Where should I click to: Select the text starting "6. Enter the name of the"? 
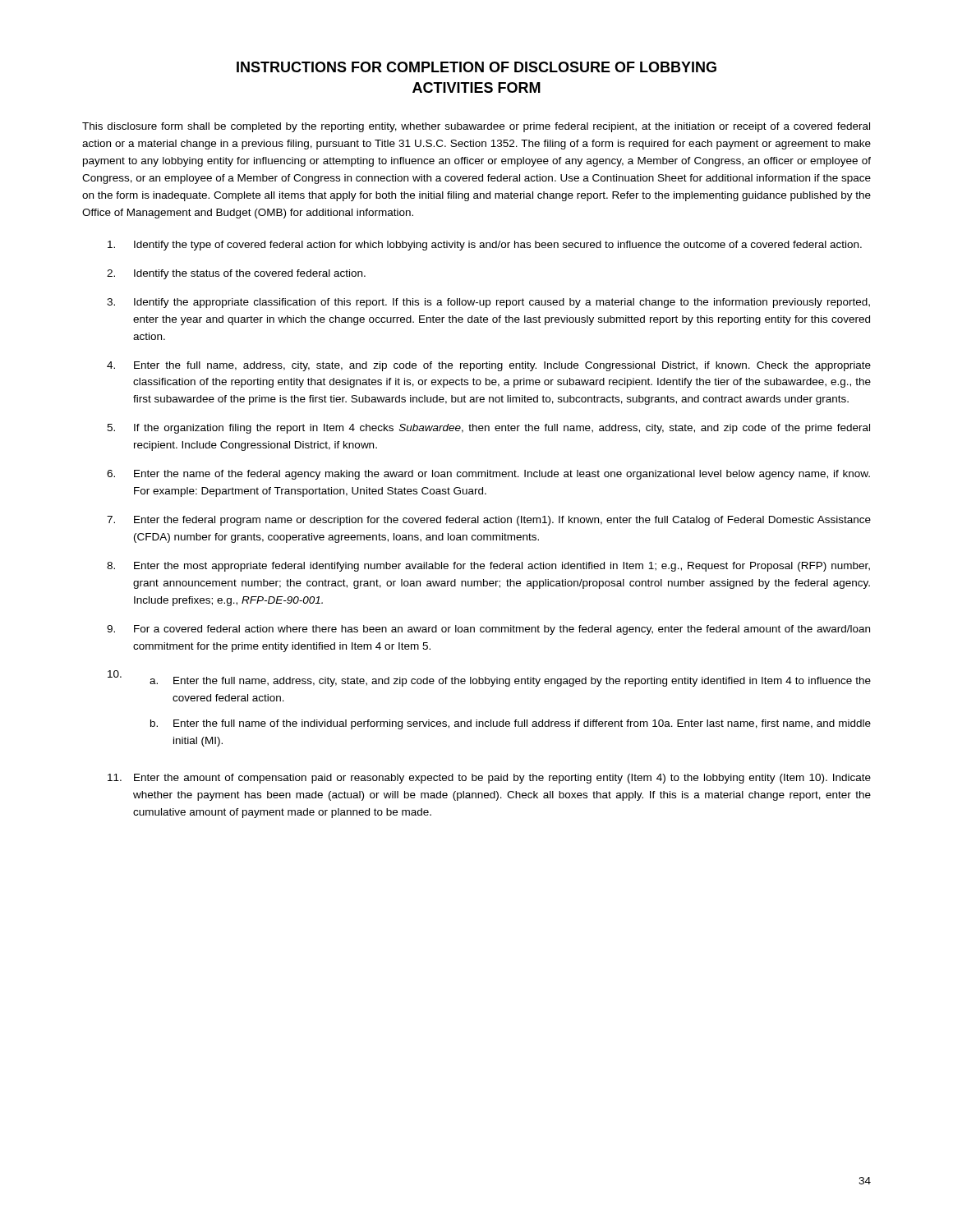[x=489, y=483]
